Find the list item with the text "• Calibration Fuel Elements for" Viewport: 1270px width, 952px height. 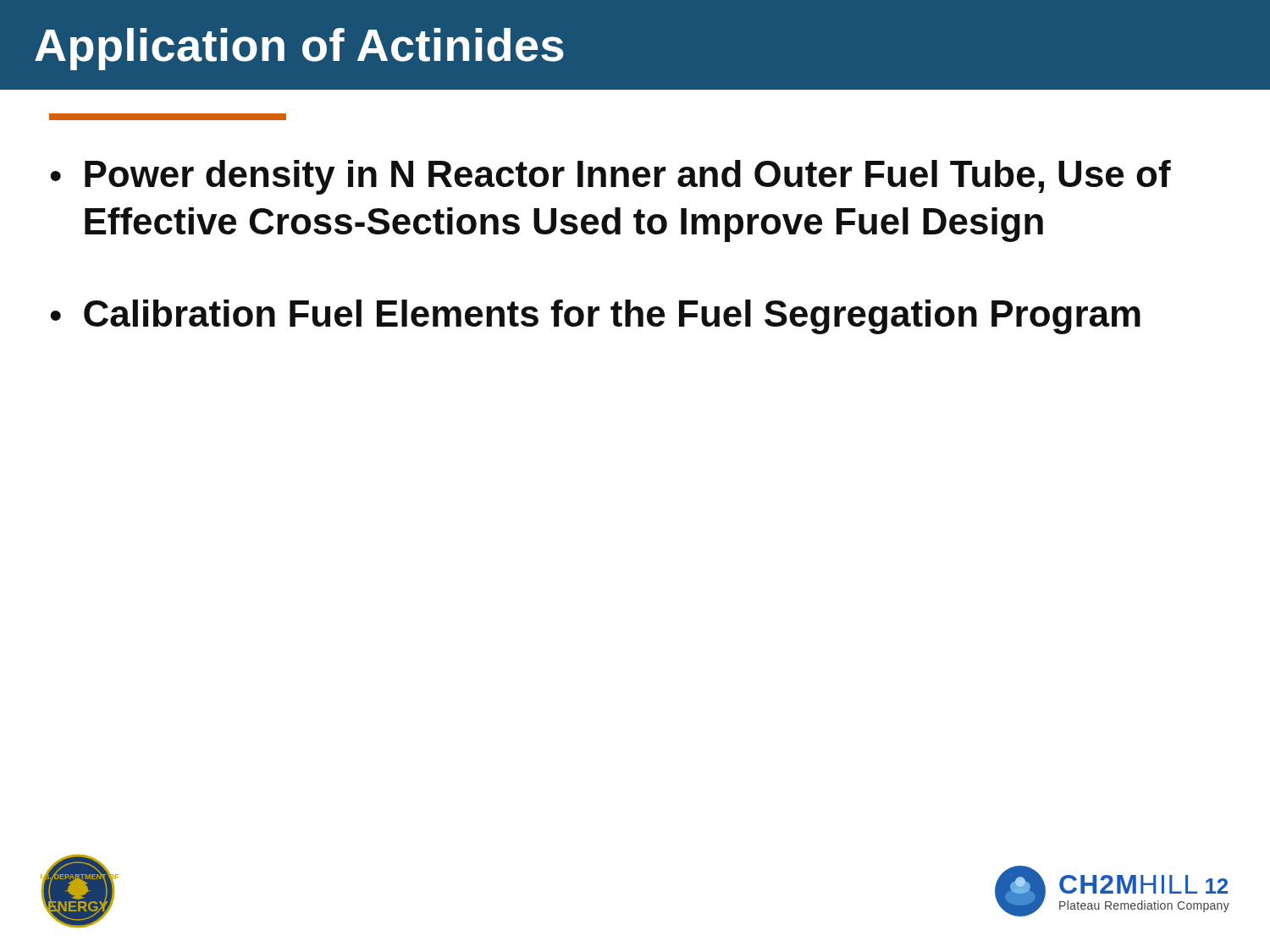point(596,314)
